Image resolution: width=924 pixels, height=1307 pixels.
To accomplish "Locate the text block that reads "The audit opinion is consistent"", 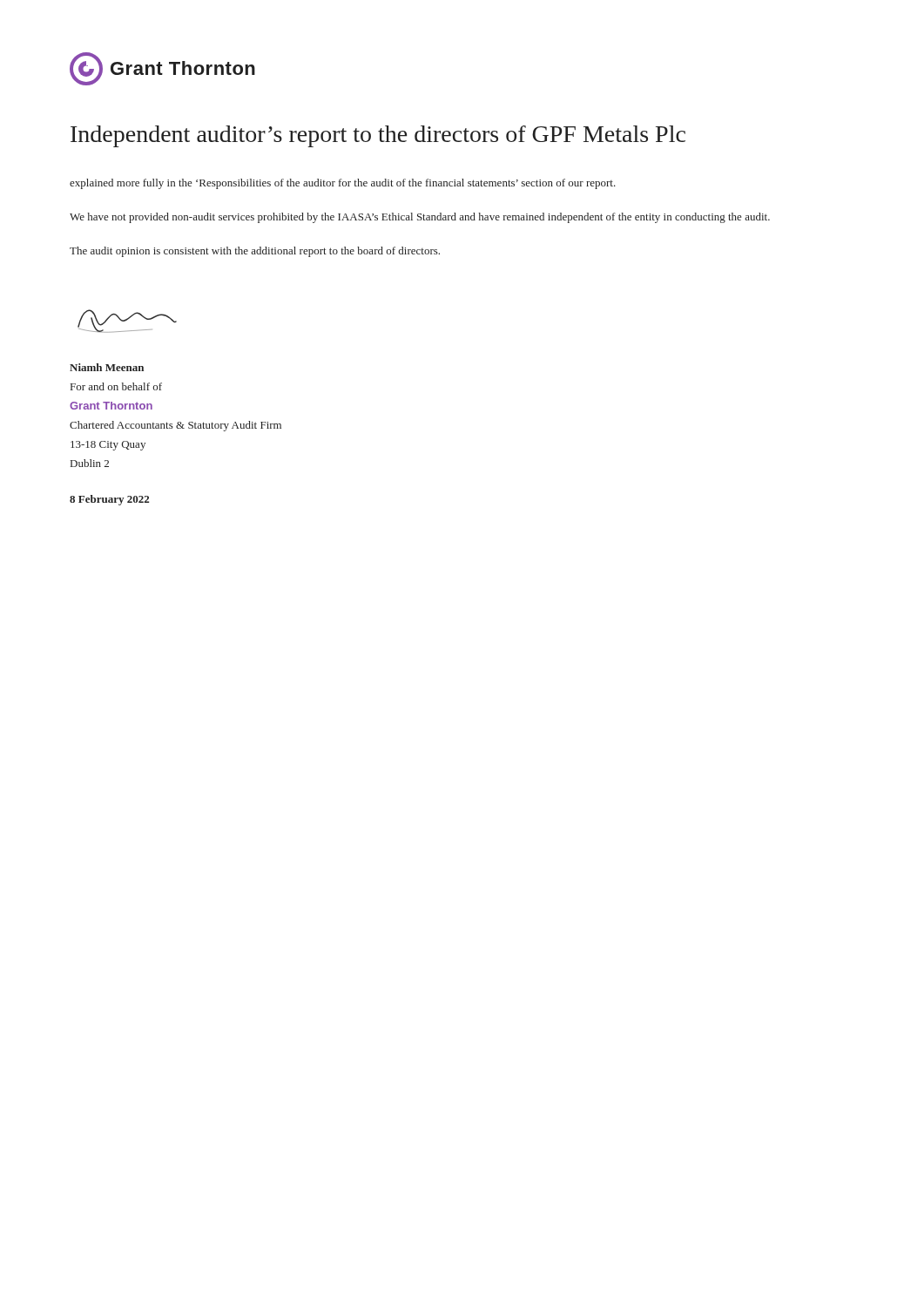I will click(255, 252).
